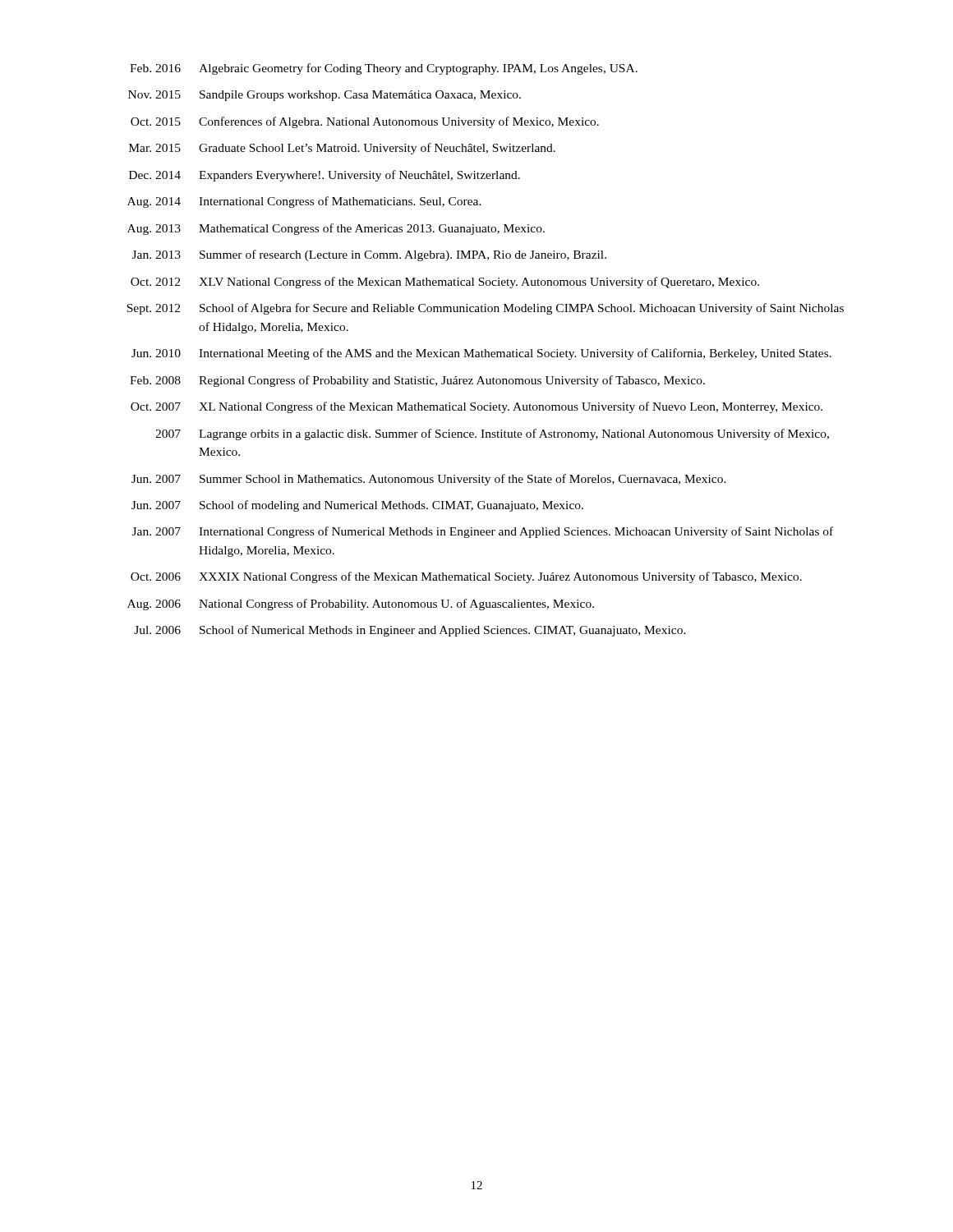Find the list item containing "Oct. 2007 XL National Congress of"
953x1232 pixels.
pos(481,407)
